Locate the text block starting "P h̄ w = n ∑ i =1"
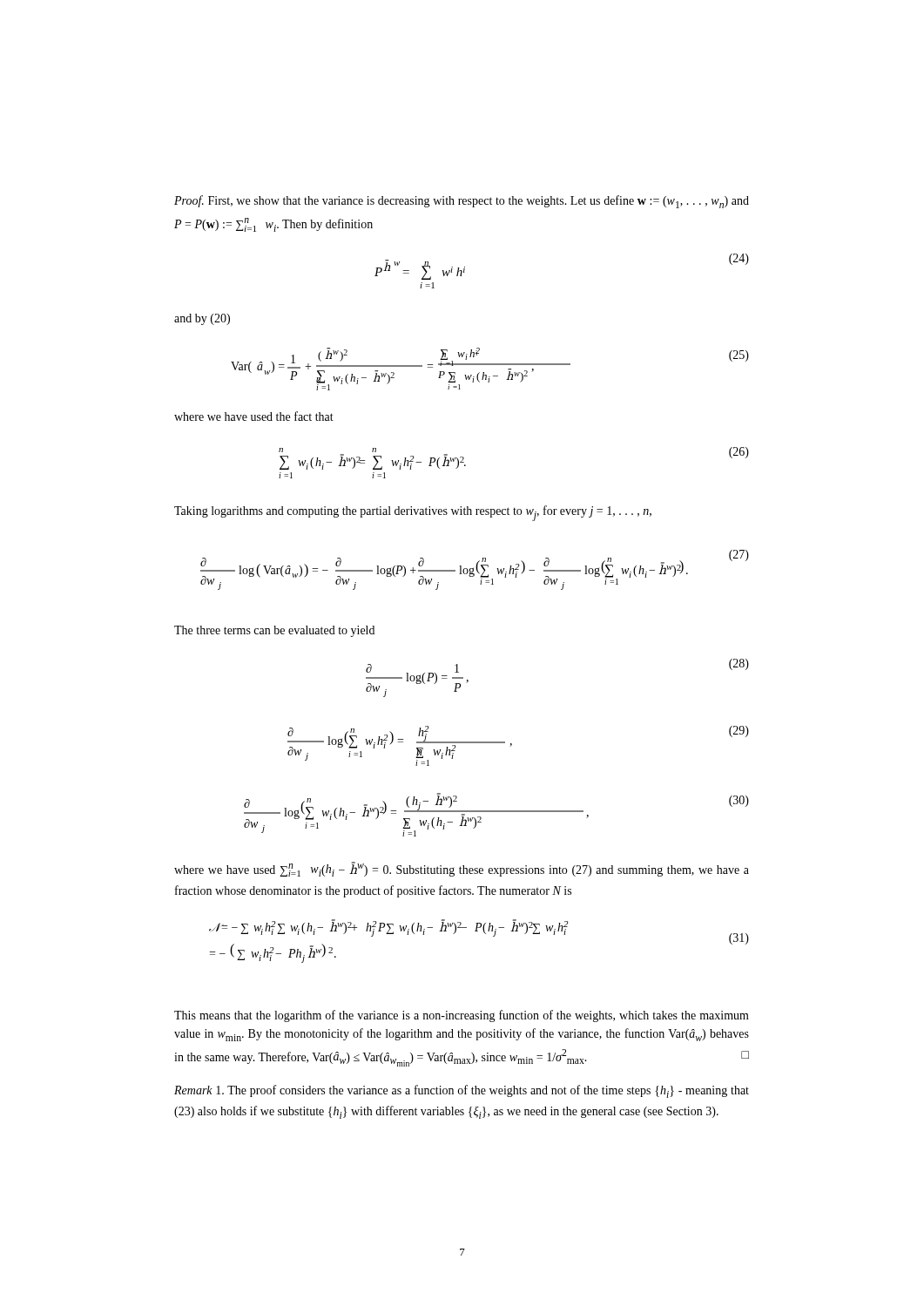 (462, 273)
